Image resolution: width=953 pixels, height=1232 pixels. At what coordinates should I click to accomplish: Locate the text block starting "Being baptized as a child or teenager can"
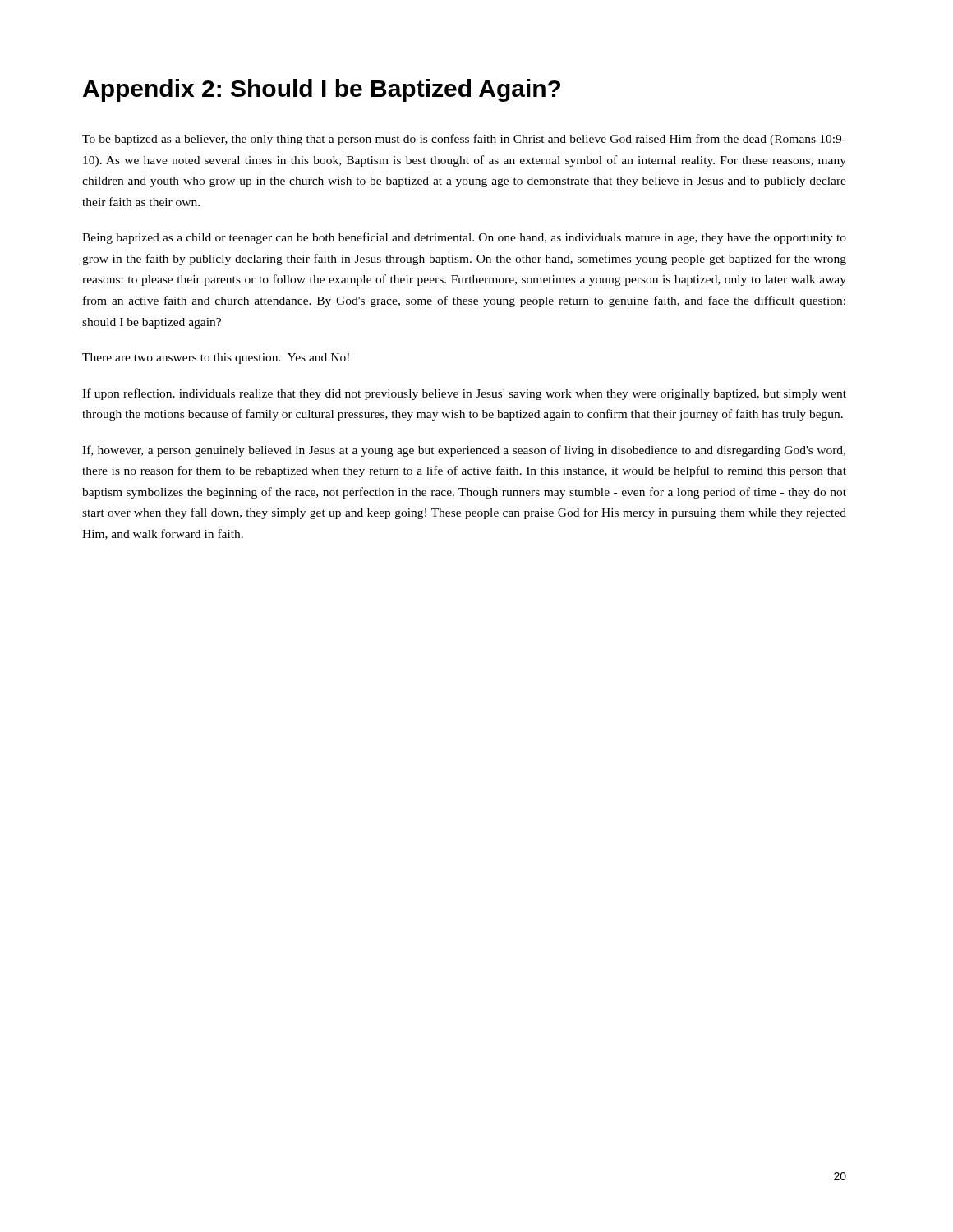tap(464, 279)
